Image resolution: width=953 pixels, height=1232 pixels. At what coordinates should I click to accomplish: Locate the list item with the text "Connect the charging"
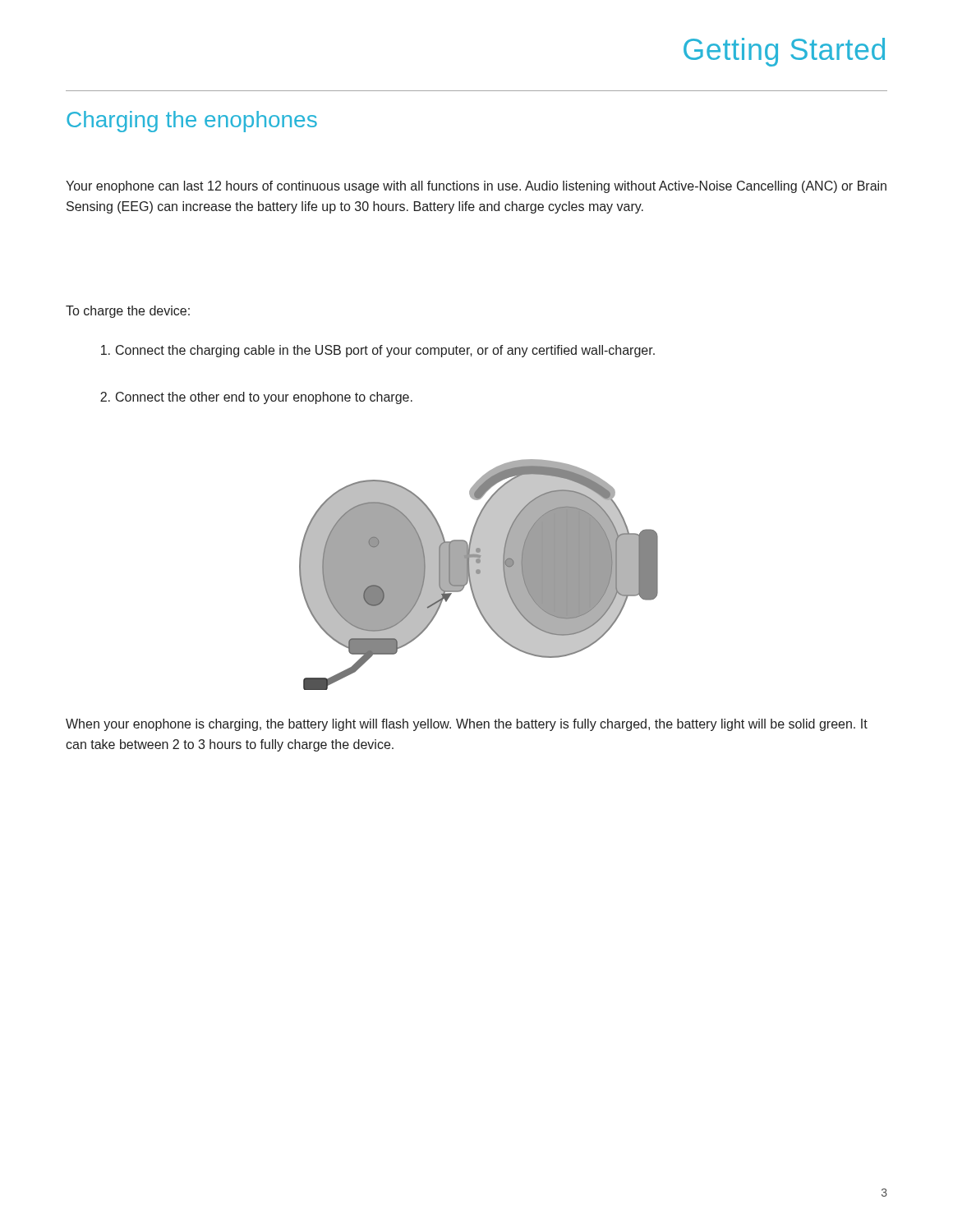point(476,351)
